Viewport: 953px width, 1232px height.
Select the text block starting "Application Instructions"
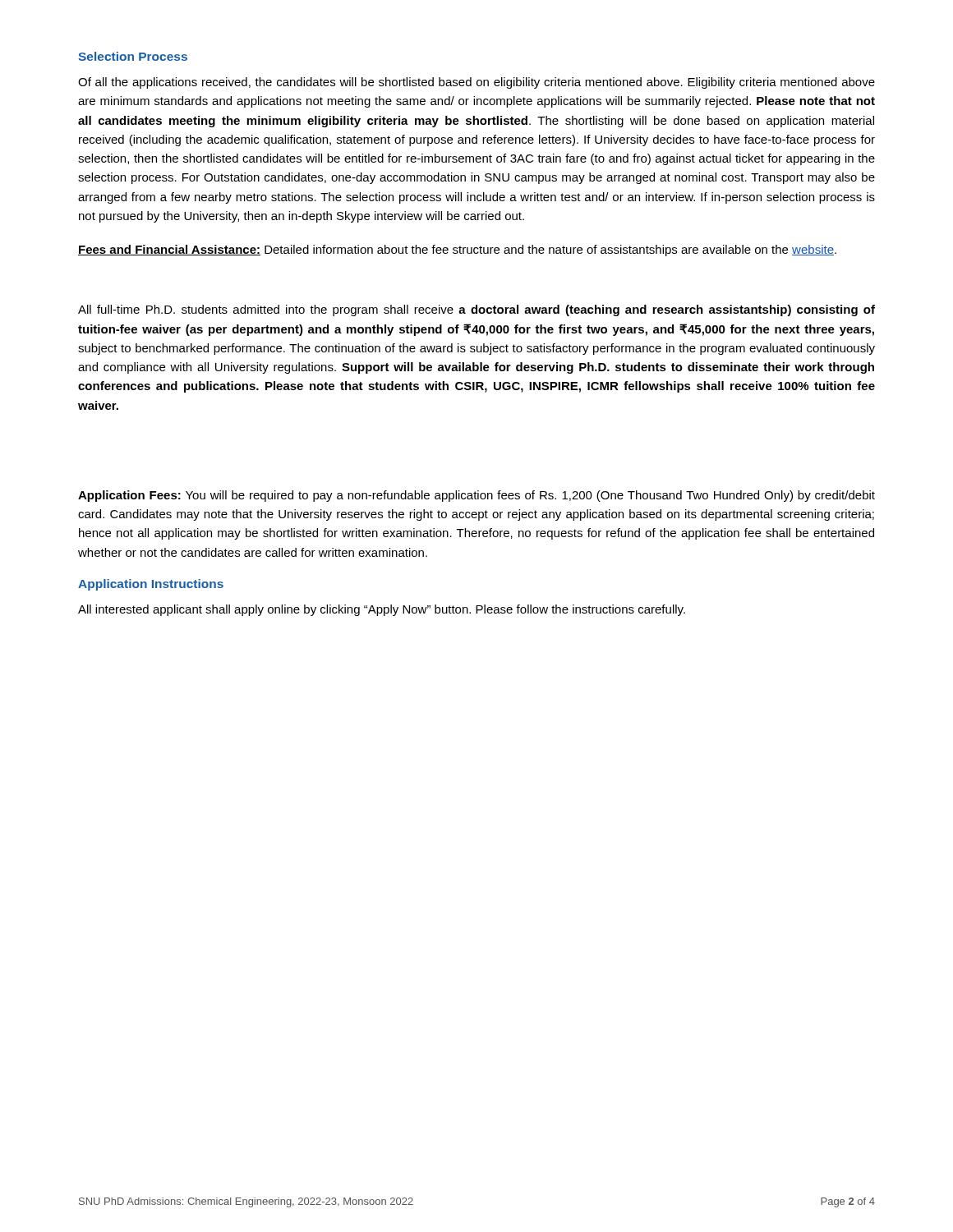click(151, 583)
